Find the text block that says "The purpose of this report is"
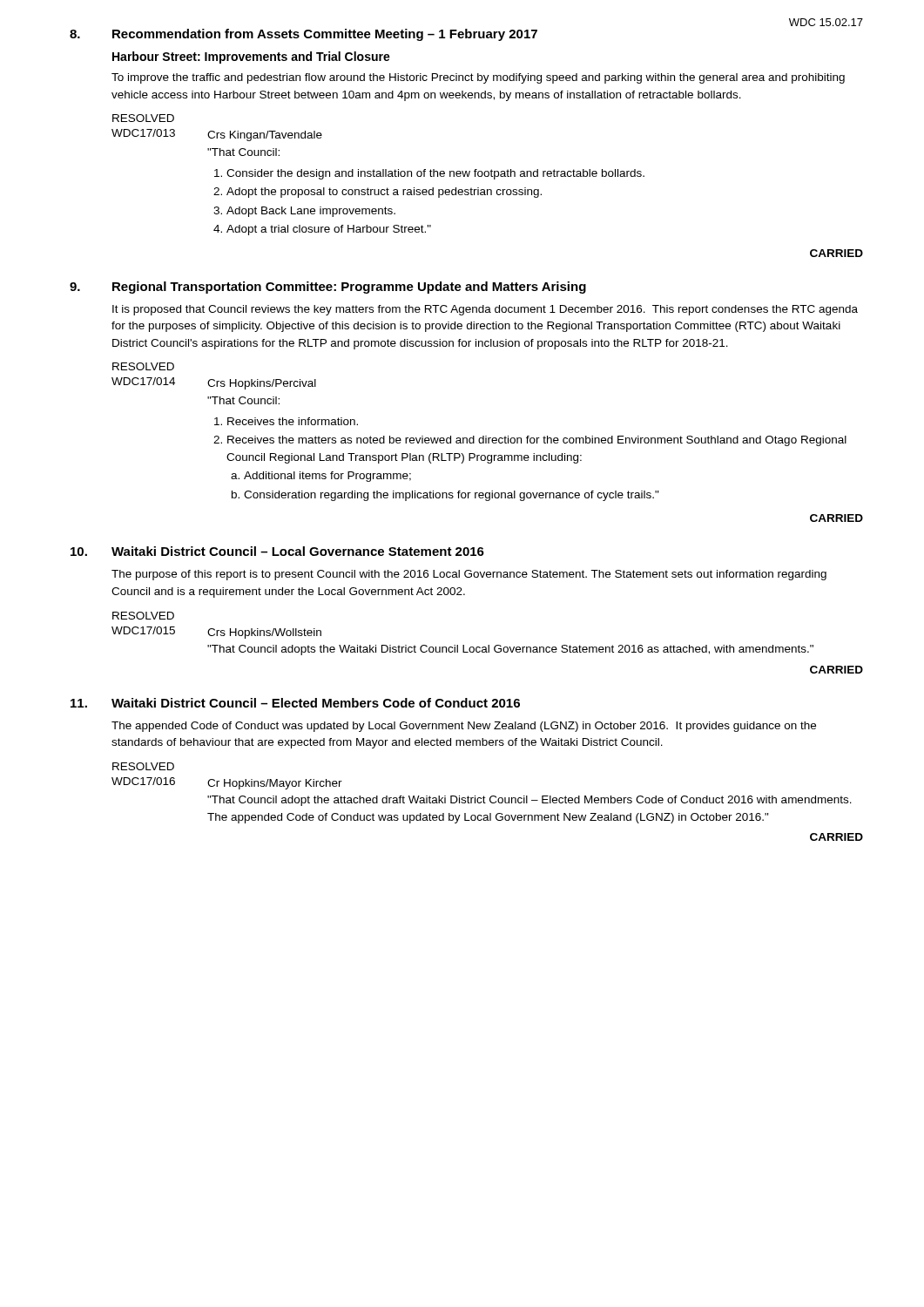924x1307 pixels. click(469, 583)
